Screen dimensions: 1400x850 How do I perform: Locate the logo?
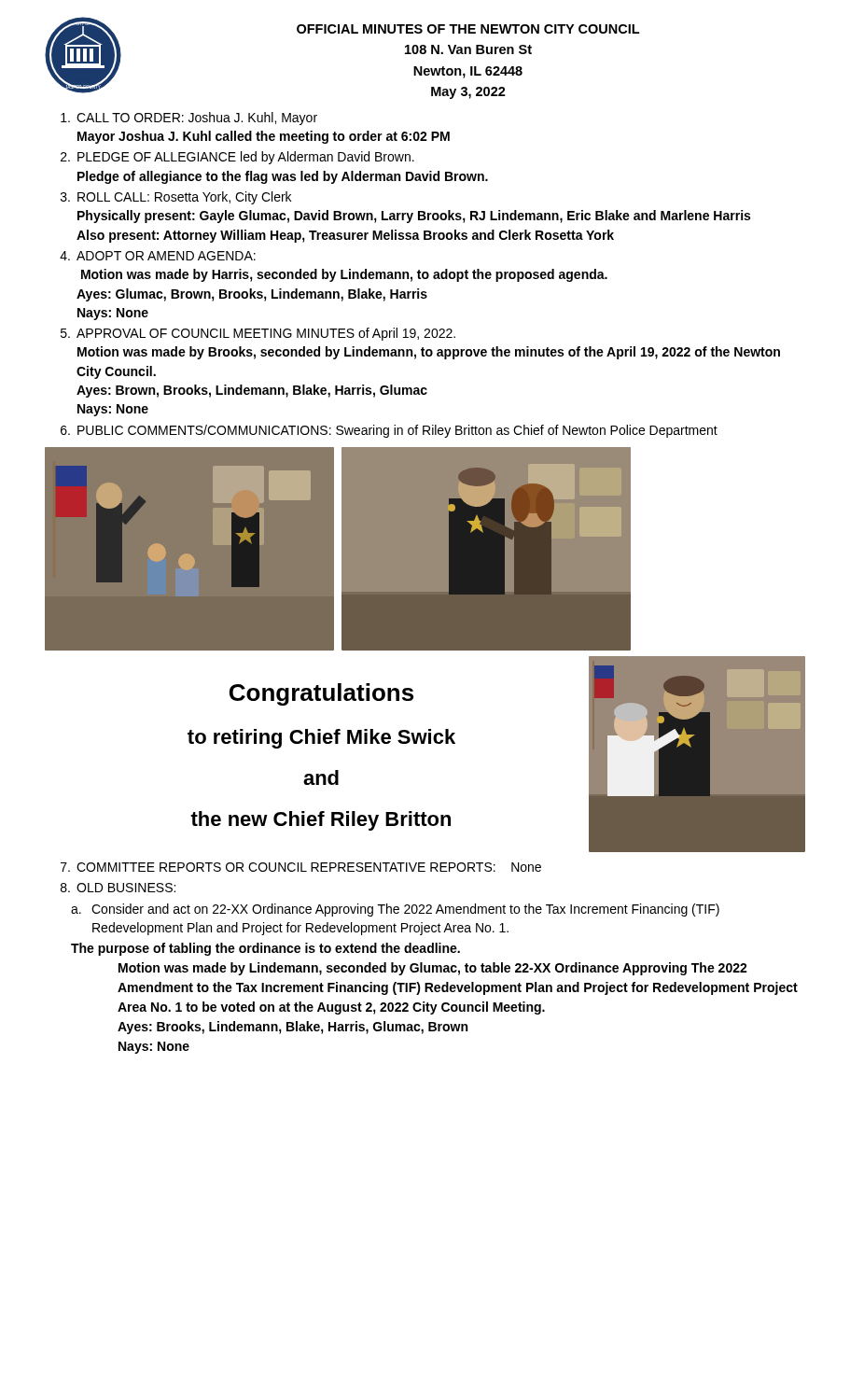83,55
